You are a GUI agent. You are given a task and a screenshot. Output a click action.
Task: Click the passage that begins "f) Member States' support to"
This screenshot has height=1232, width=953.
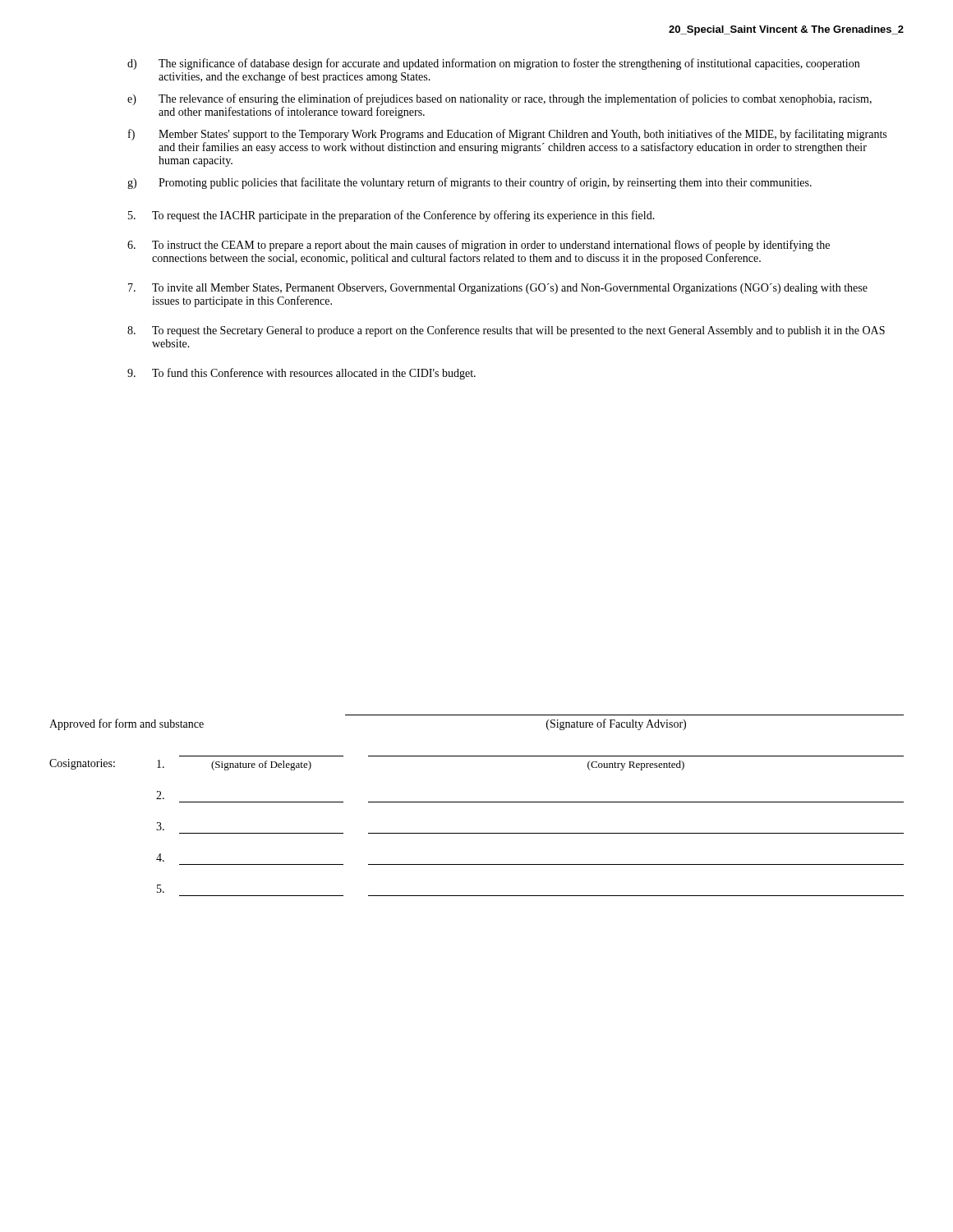(x=507, y=148)
